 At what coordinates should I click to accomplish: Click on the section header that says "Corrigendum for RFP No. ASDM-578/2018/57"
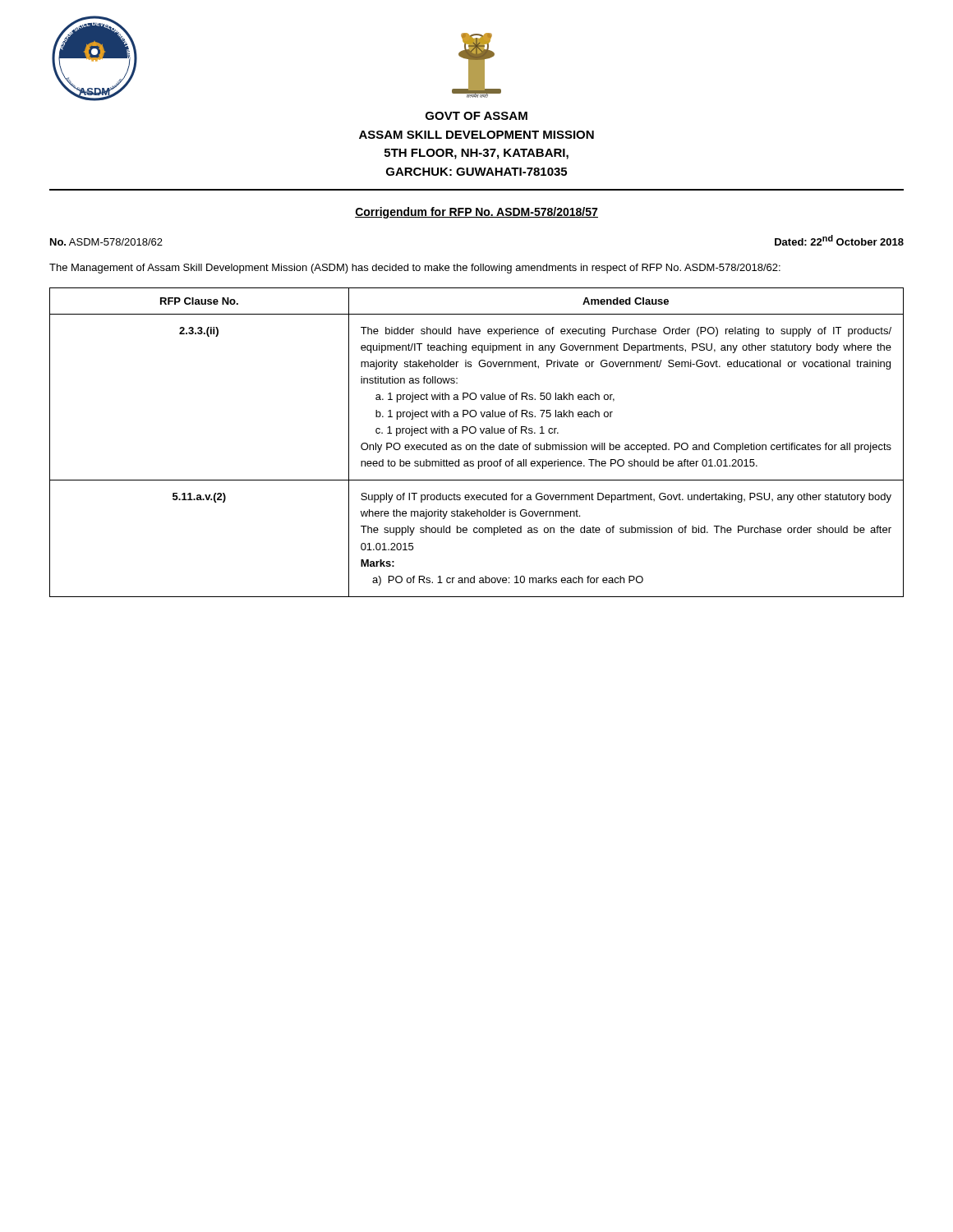pos(476,212)
